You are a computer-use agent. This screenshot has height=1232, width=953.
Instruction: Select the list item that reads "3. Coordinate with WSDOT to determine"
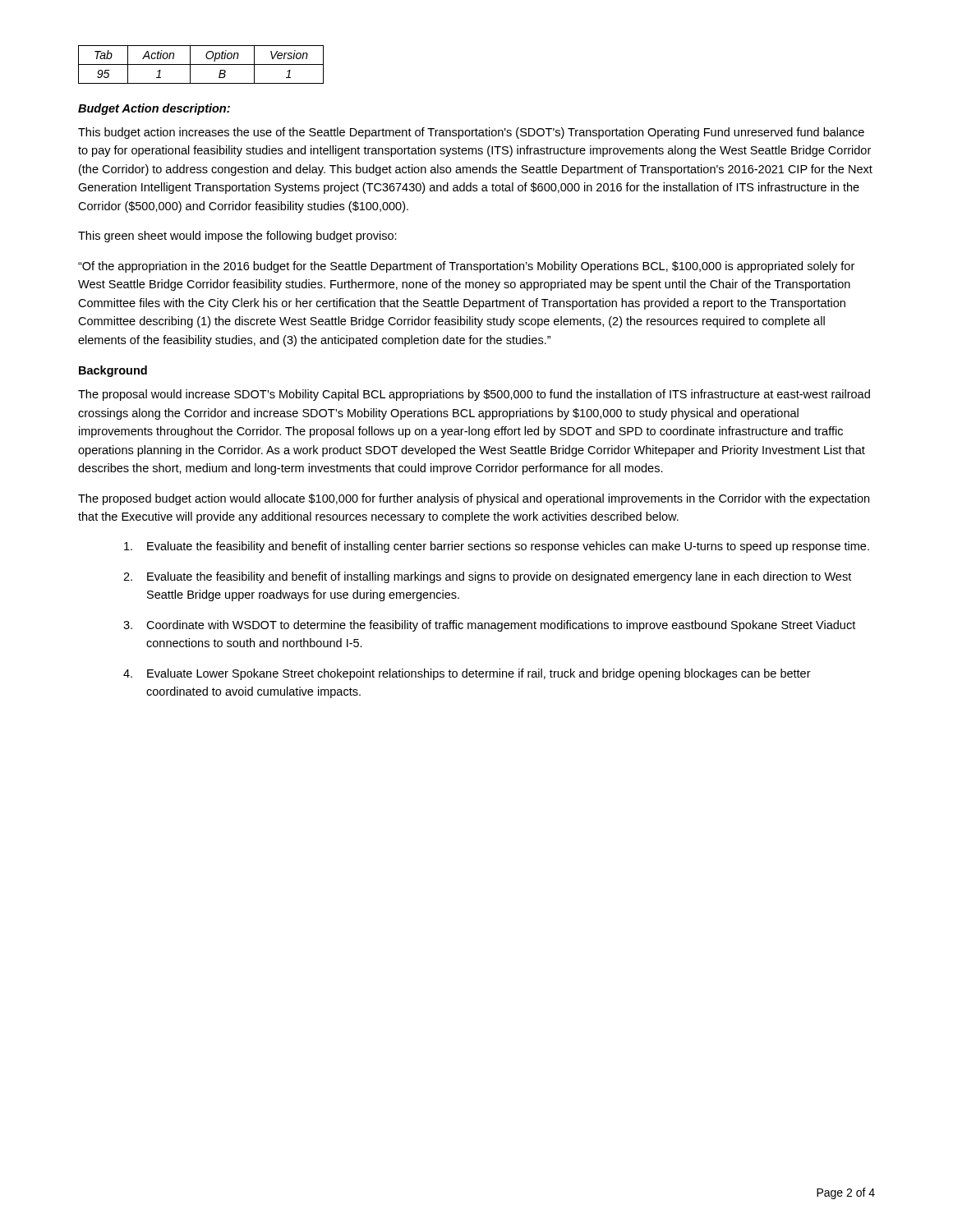pyautogui.click(x=499, y=634)
